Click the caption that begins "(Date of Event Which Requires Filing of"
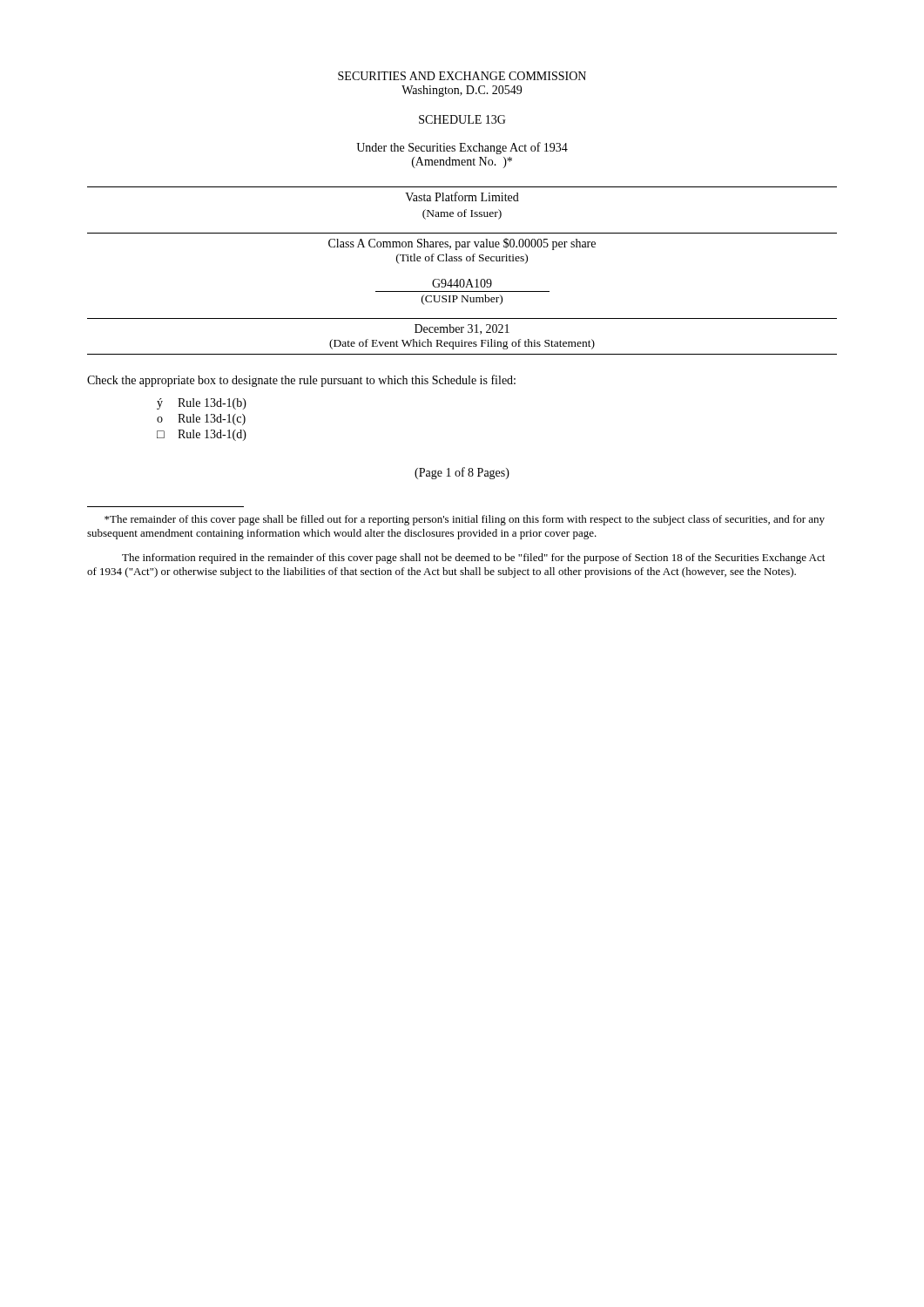The height and width of the screenshot is (1307, 924). point(462,343)
